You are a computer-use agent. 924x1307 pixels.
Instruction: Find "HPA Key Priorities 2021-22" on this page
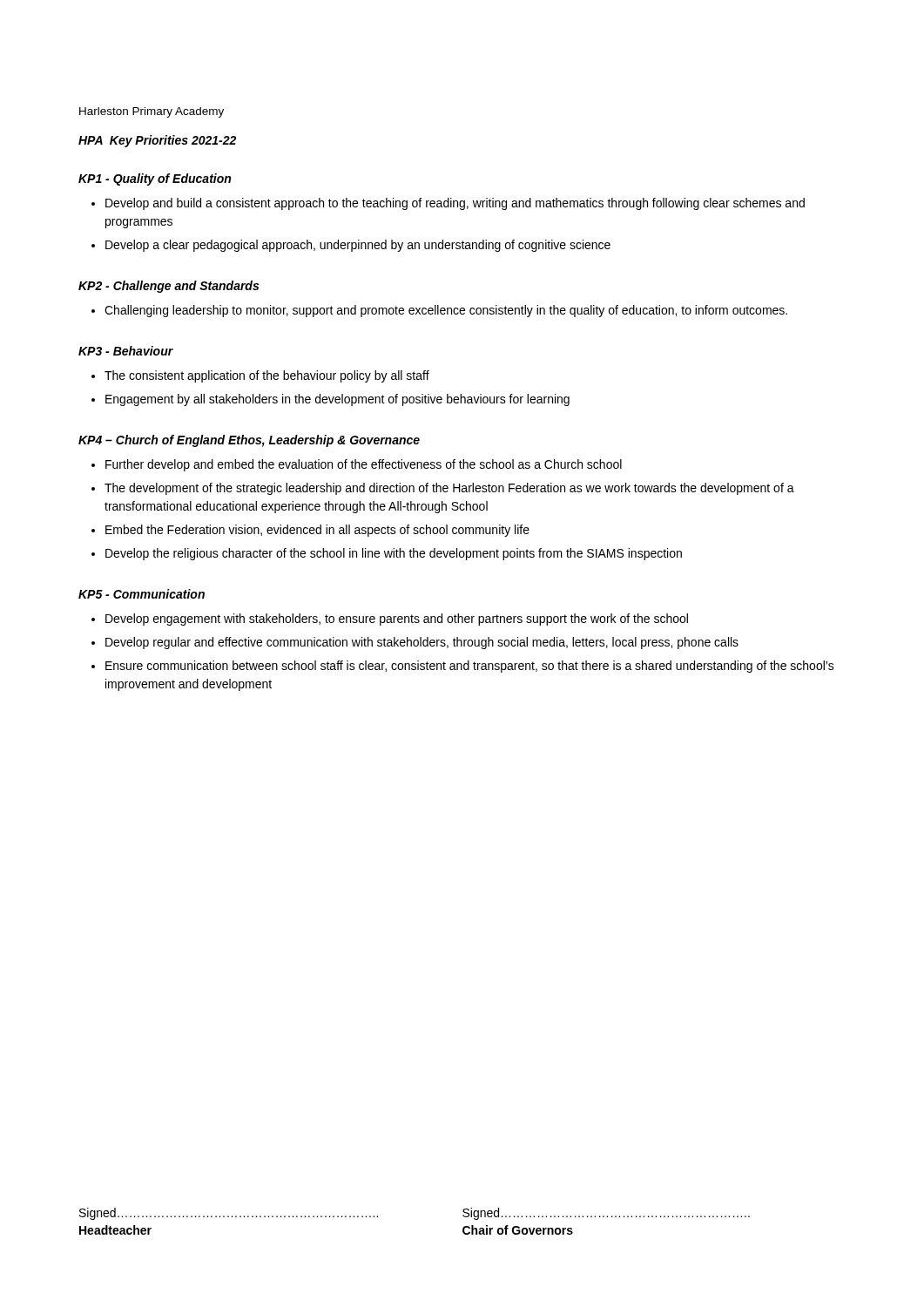pos(157,140)
